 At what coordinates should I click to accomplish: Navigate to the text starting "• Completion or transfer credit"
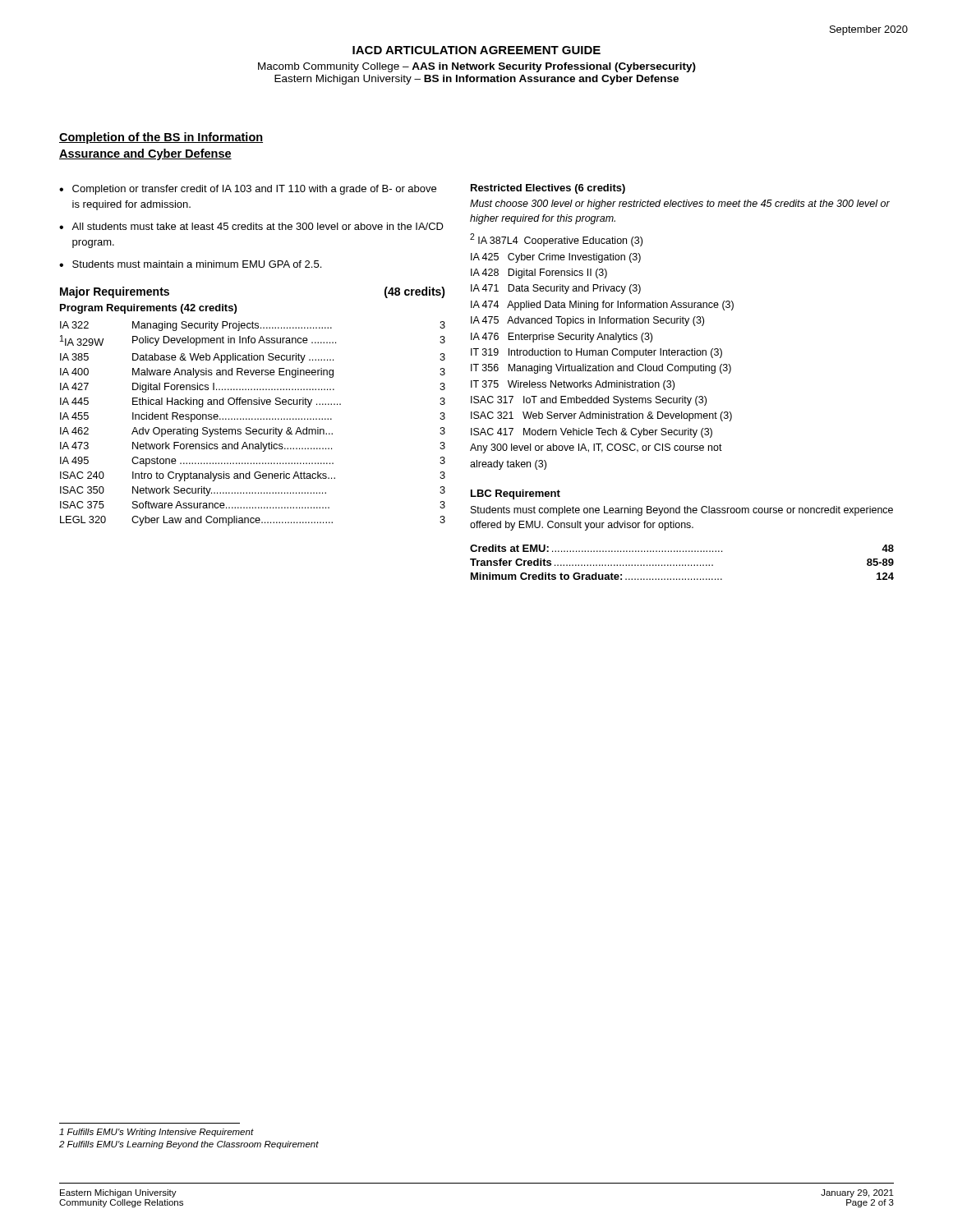(252, 197)
